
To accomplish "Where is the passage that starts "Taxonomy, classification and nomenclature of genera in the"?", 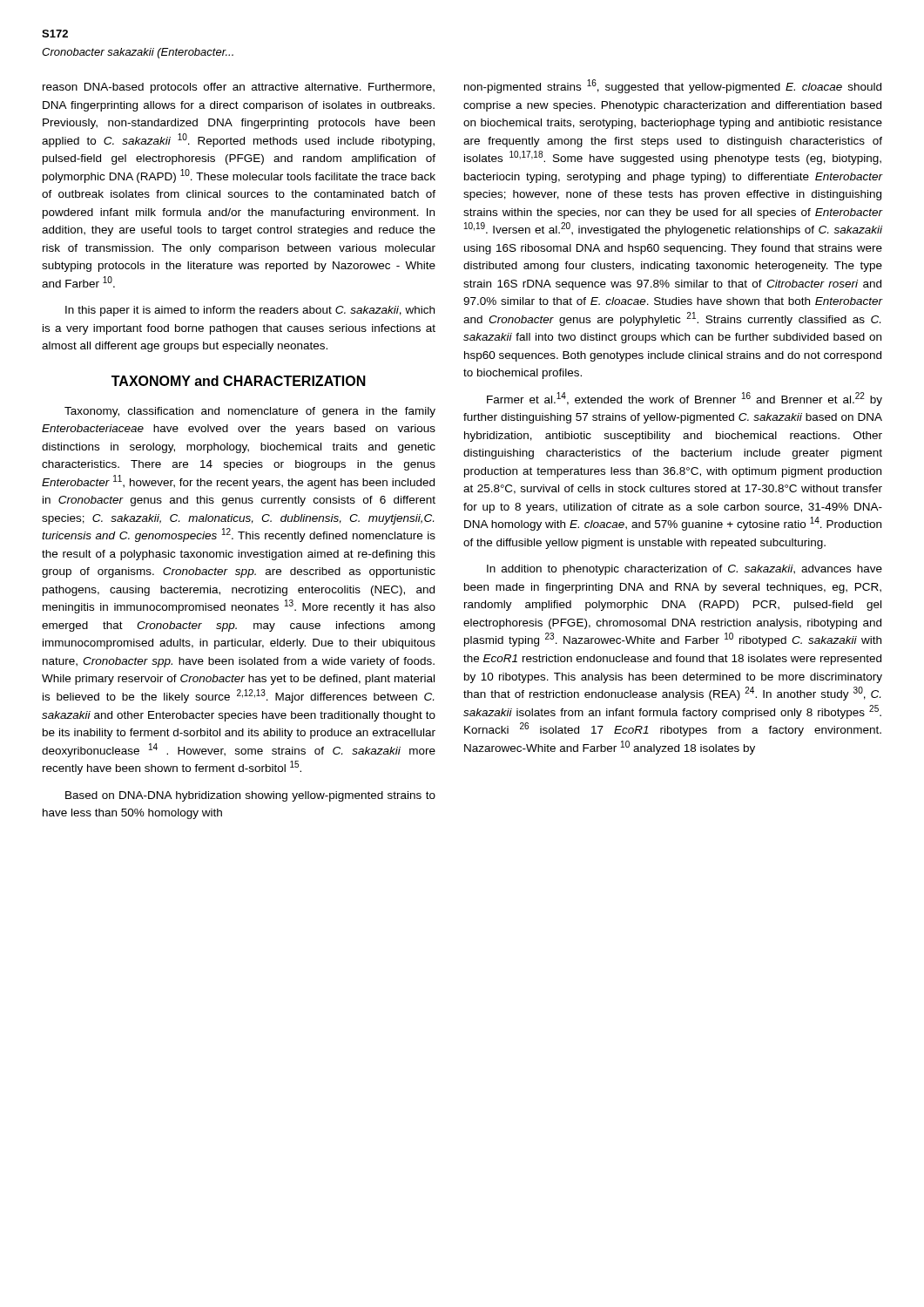I will [239, 590].
